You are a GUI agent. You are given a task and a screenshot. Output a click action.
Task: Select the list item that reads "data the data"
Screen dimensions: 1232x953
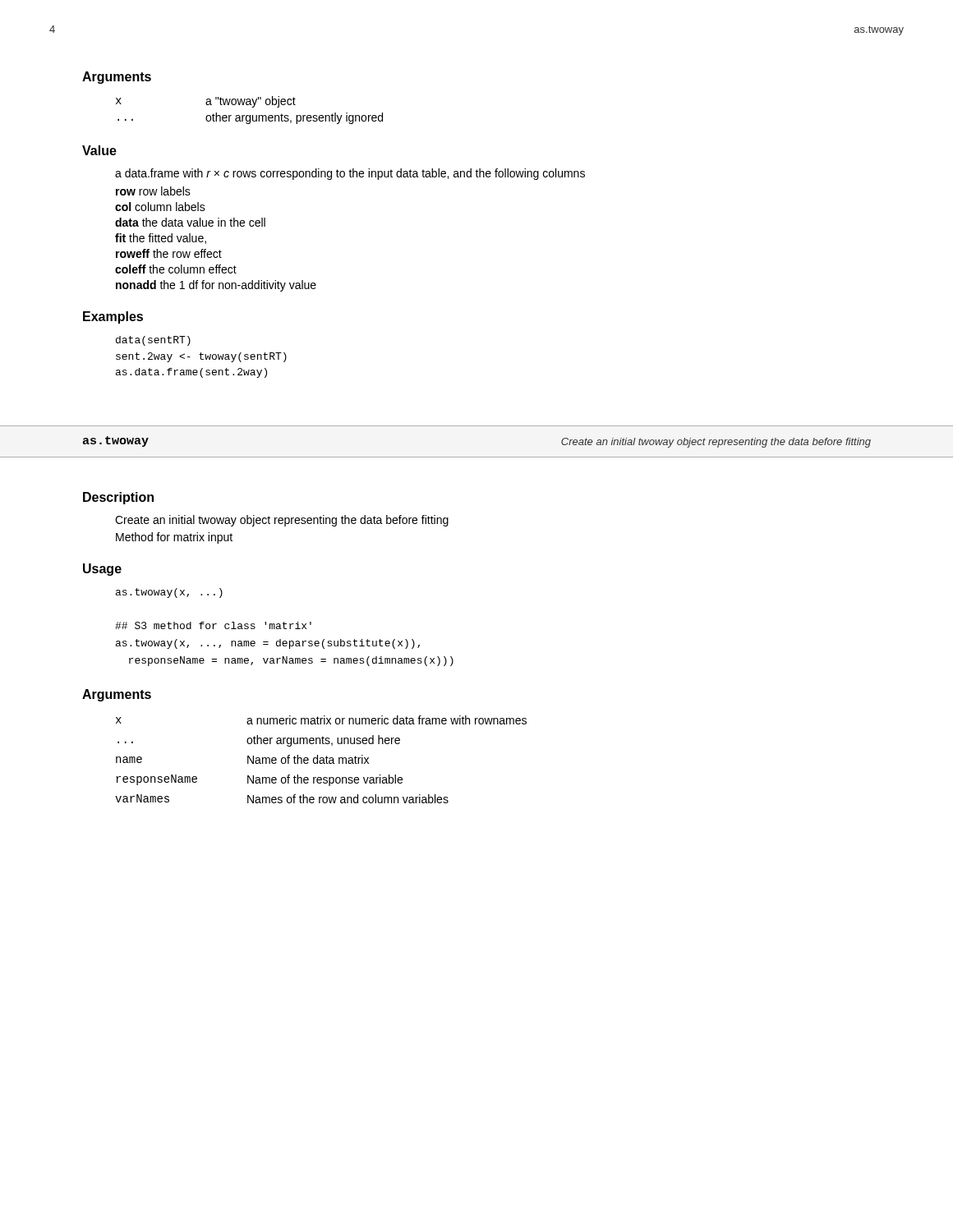[190, 223]
